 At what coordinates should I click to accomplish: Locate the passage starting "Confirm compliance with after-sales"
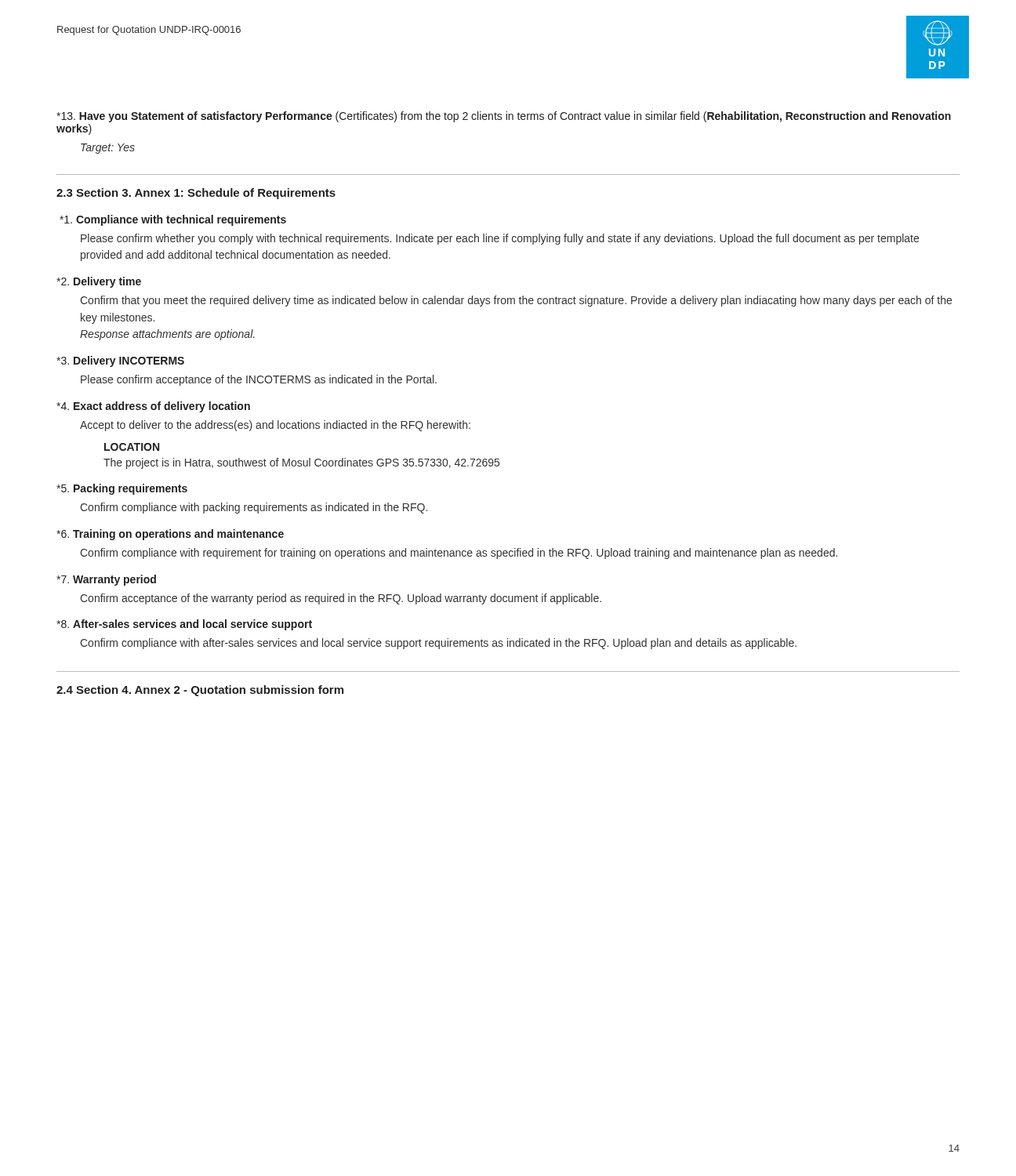point(439,643)
